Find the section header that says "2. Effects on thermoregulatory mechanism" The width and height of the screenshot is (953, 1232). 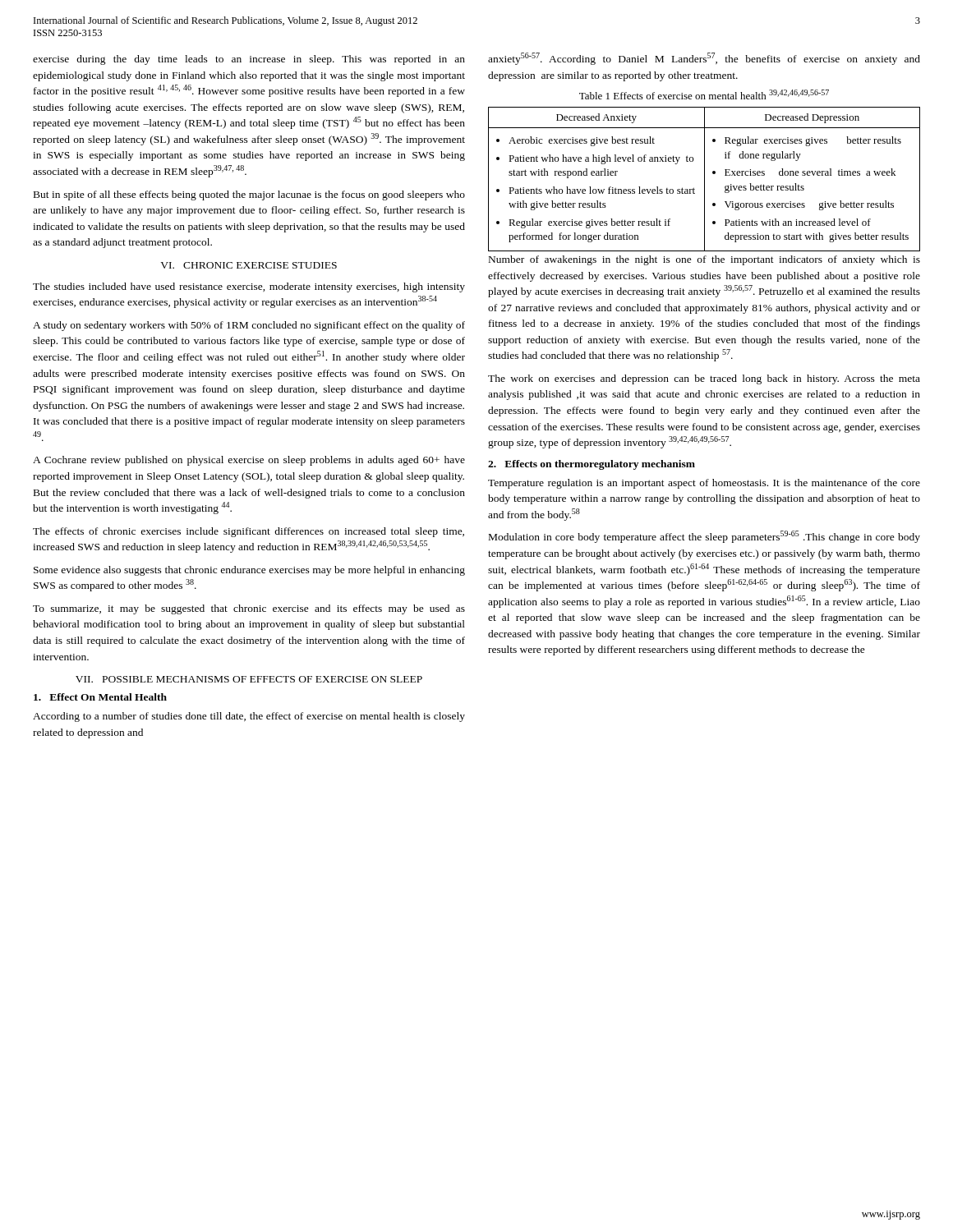pos(592,463)
